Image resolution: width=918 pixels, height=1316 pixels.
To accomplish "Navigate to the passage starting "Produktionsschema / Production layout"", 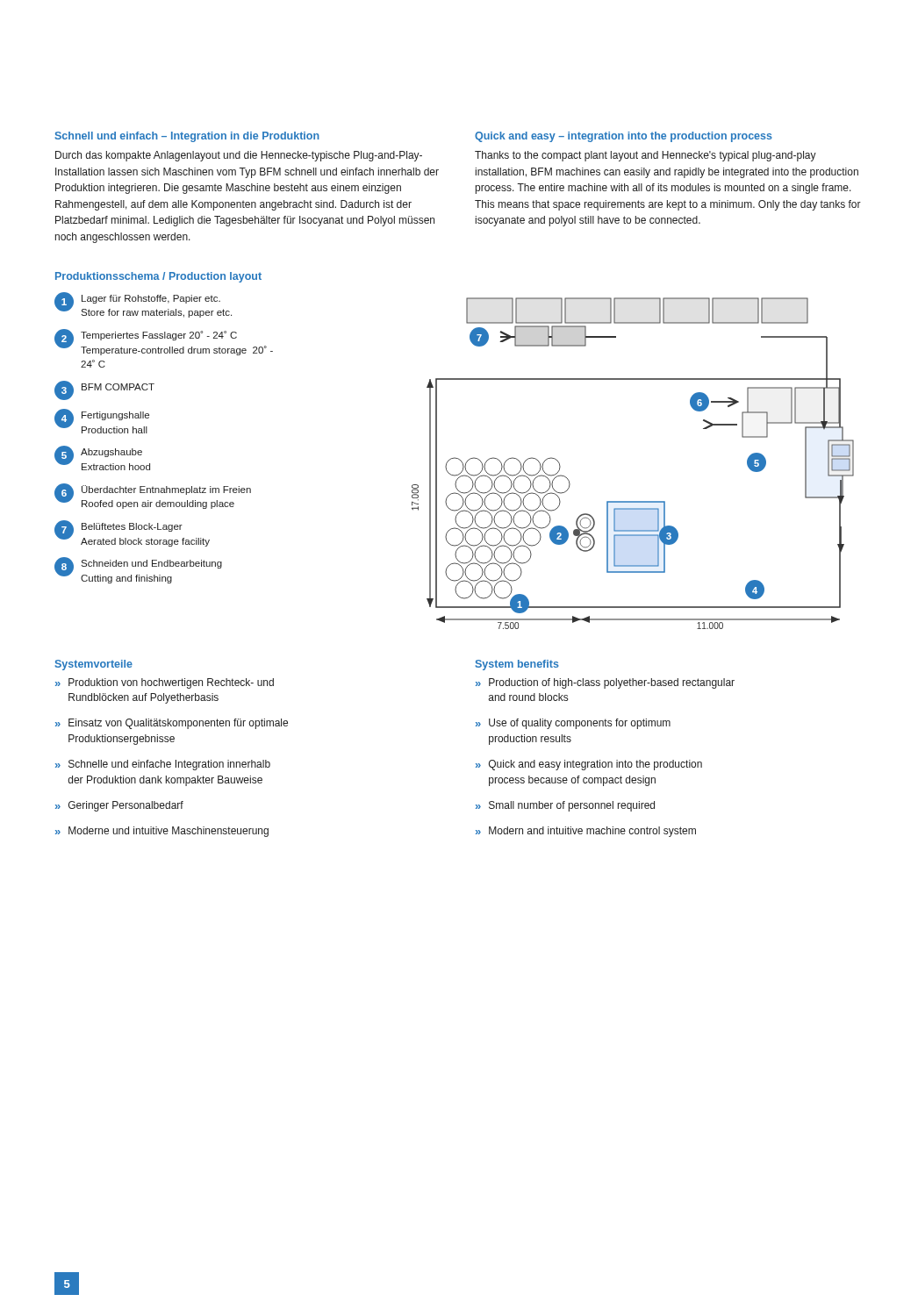I will [158, 276].
